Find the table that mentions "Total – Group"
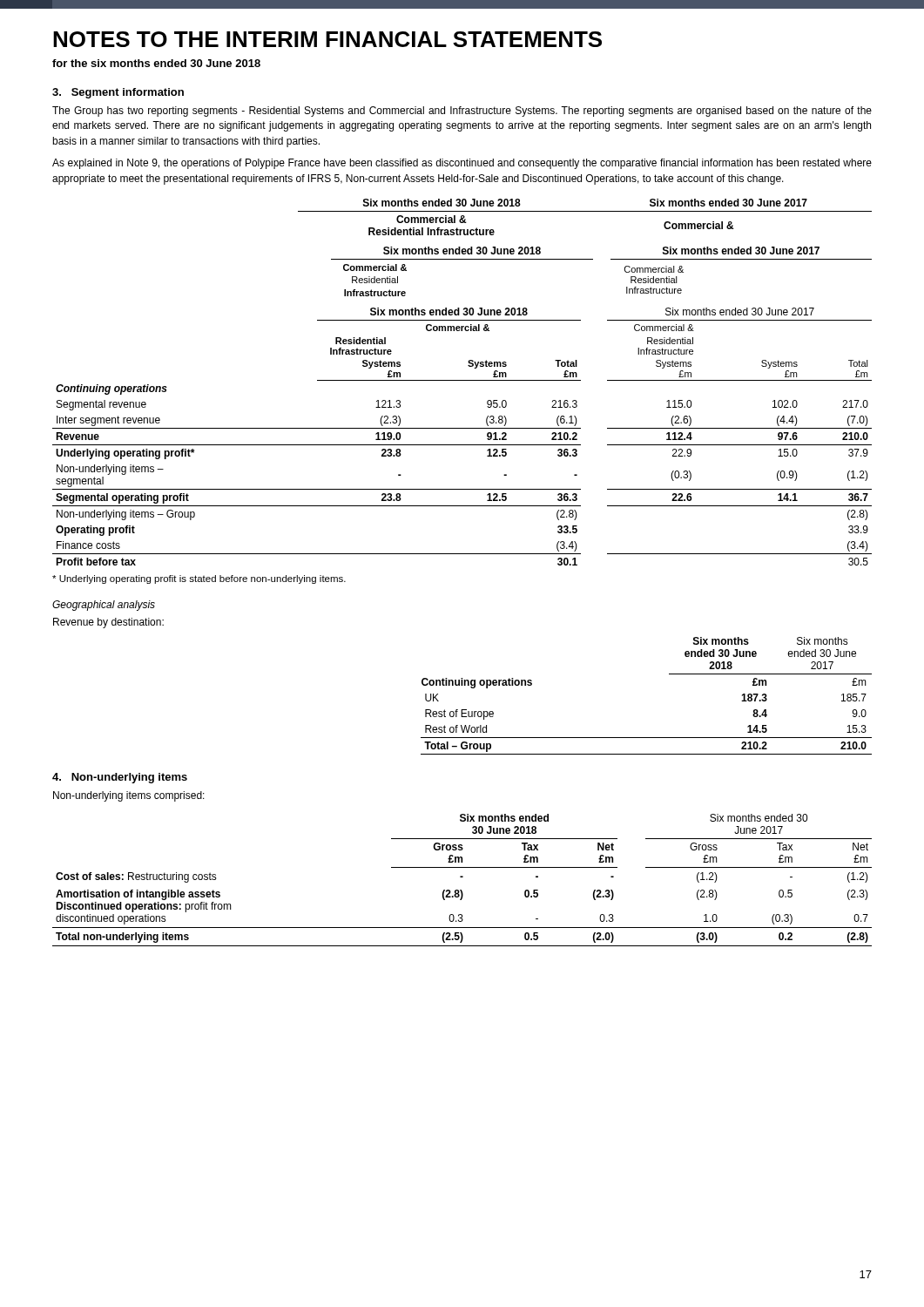924x1307 pixels. pyautogui.click(x=462, y=694)
